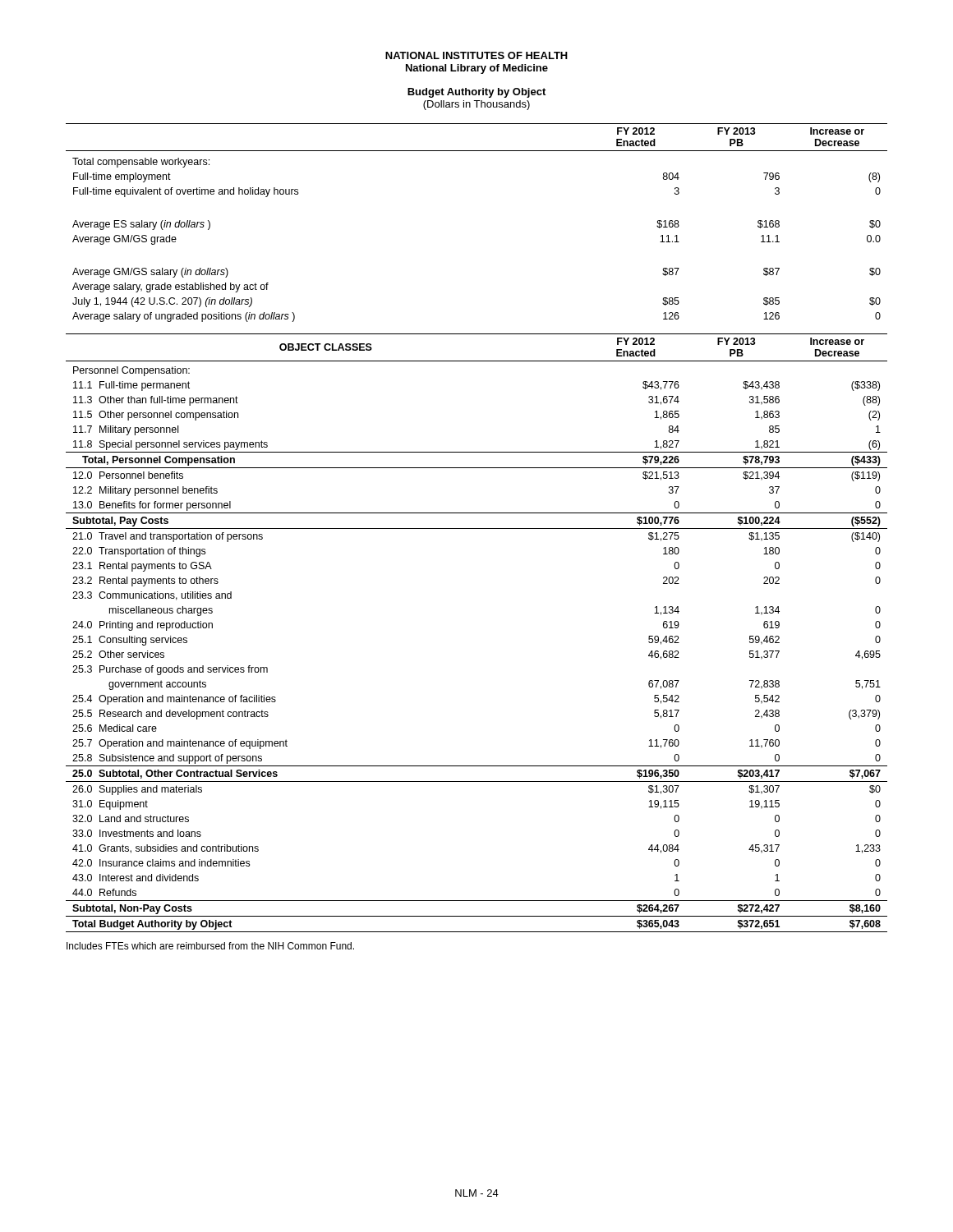Select the passage starting "NATIONAL INSTITUTES OF HEALTH National"
Image resolution: width=953 pixels, height=1232 pixels.
(x=476, y=62)
